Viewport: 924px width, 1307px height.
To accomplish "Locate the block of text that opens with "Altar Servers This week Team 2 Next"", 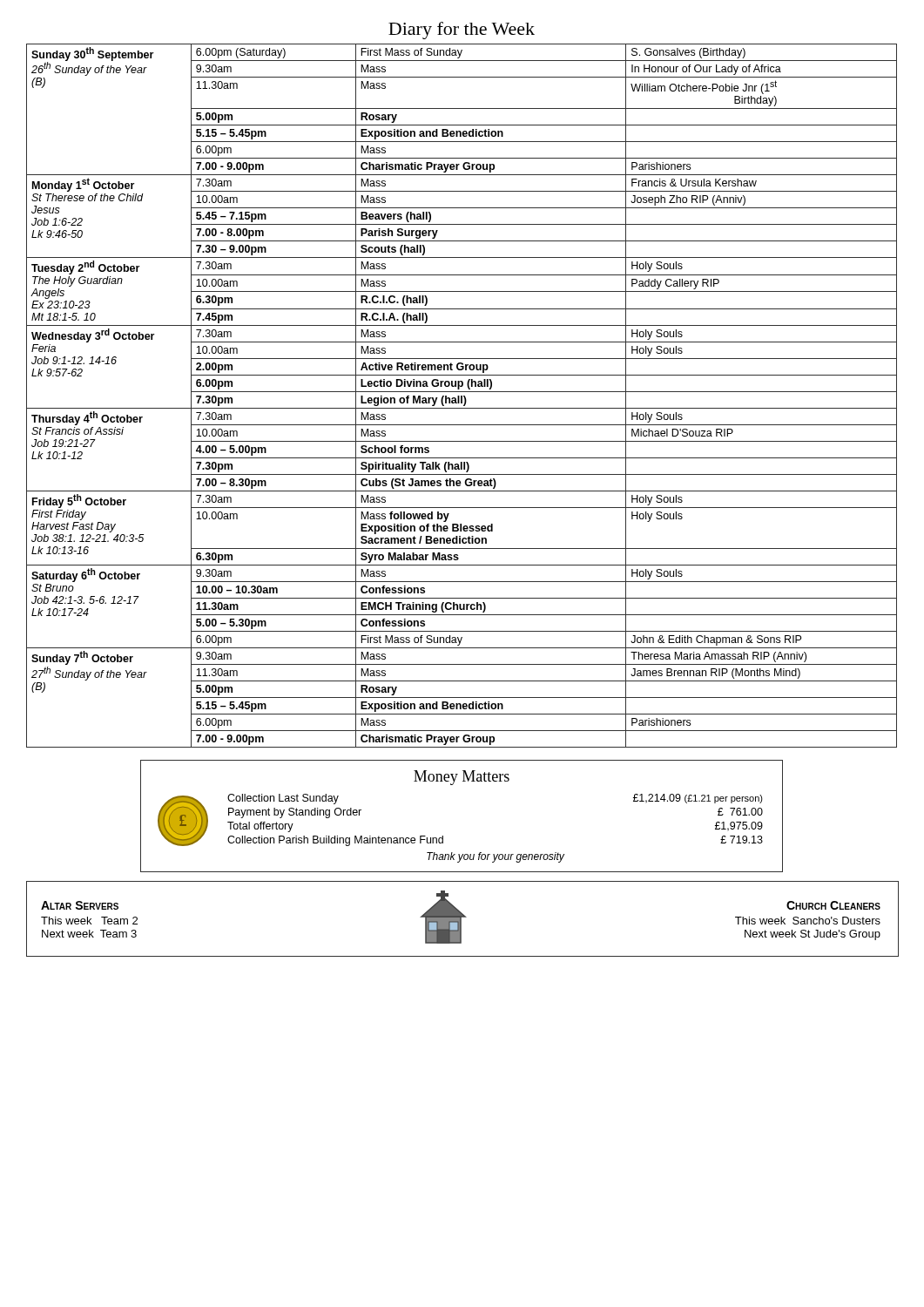I will (128, 919).
